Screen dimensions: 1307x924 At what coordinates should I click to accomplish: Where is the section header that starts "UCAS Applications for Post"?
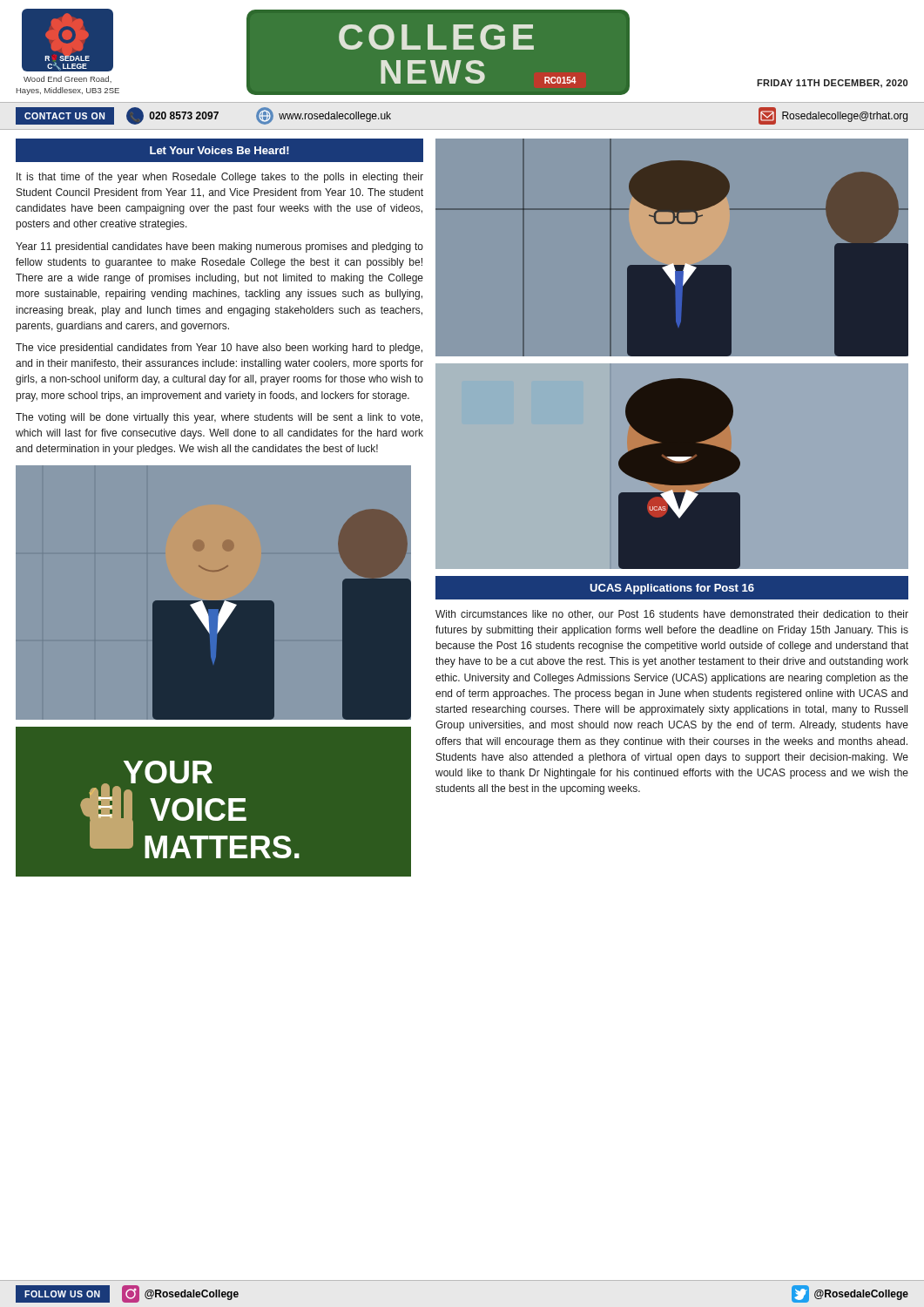[x=672, y=587]
